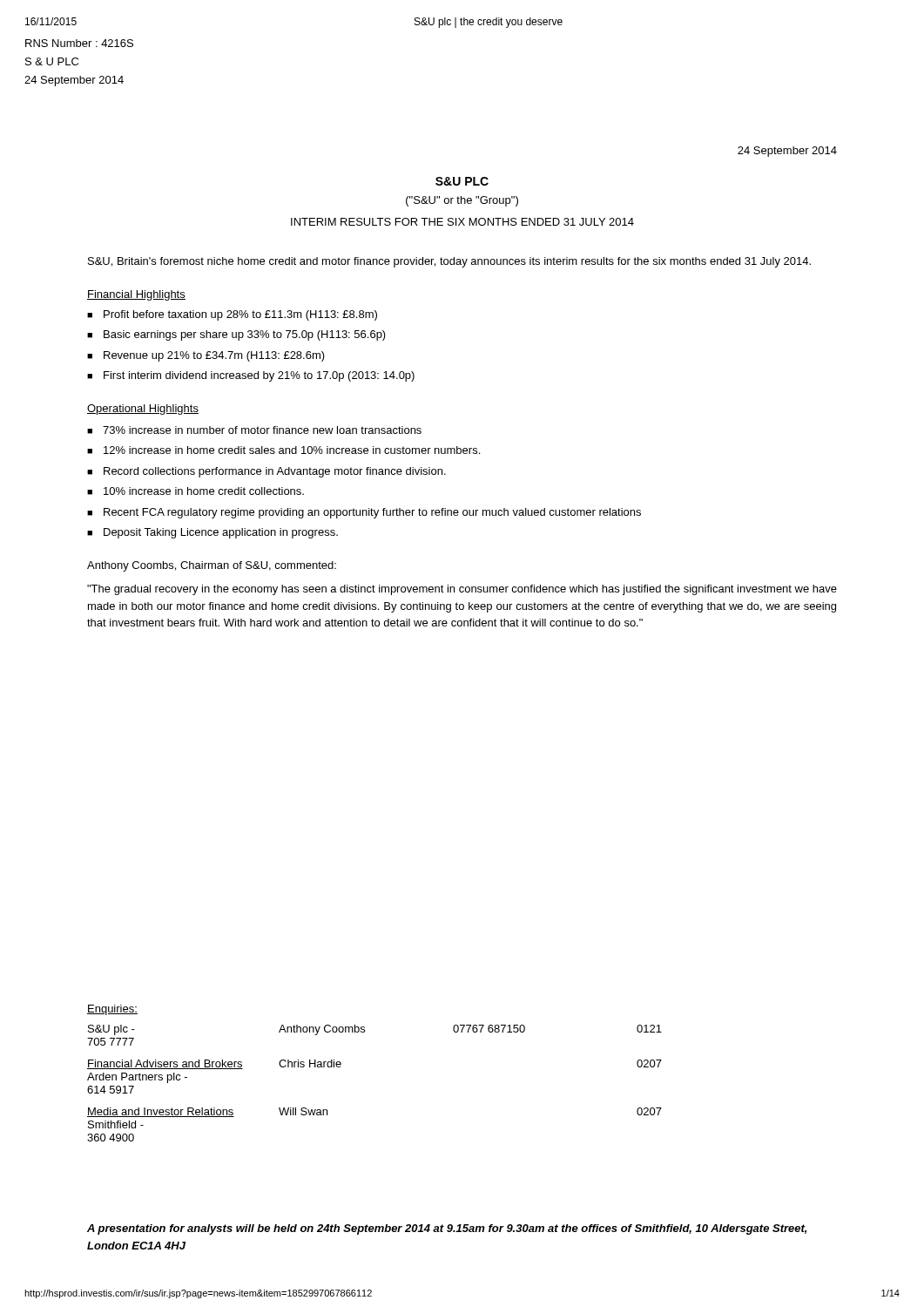Where is the passage that starts "■ Basic earnings per share up 33%"?

pos(237,334)
